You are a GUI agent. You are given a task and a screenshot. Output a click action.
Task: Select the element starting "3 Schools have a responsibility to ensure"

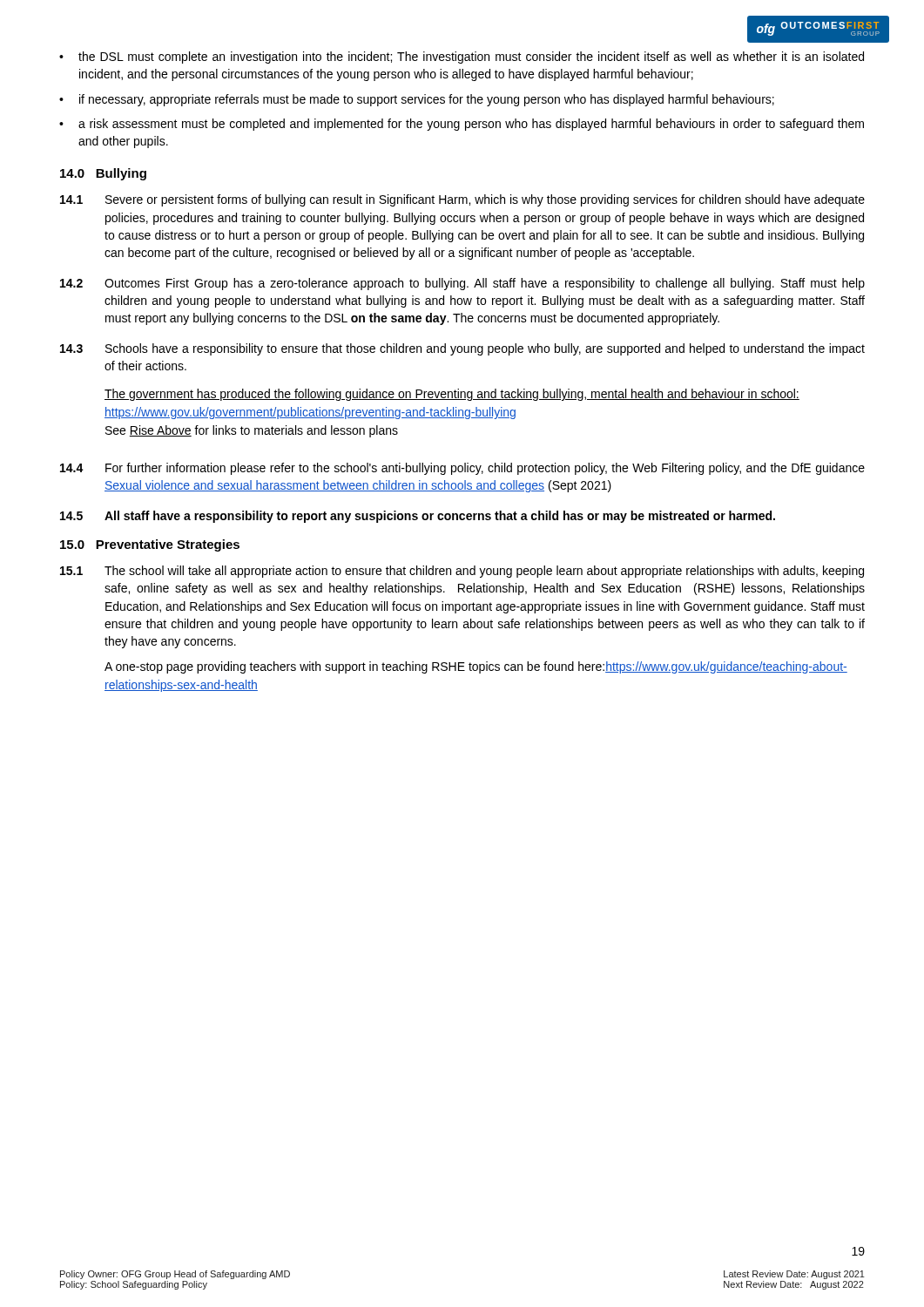tap(462, 357)
